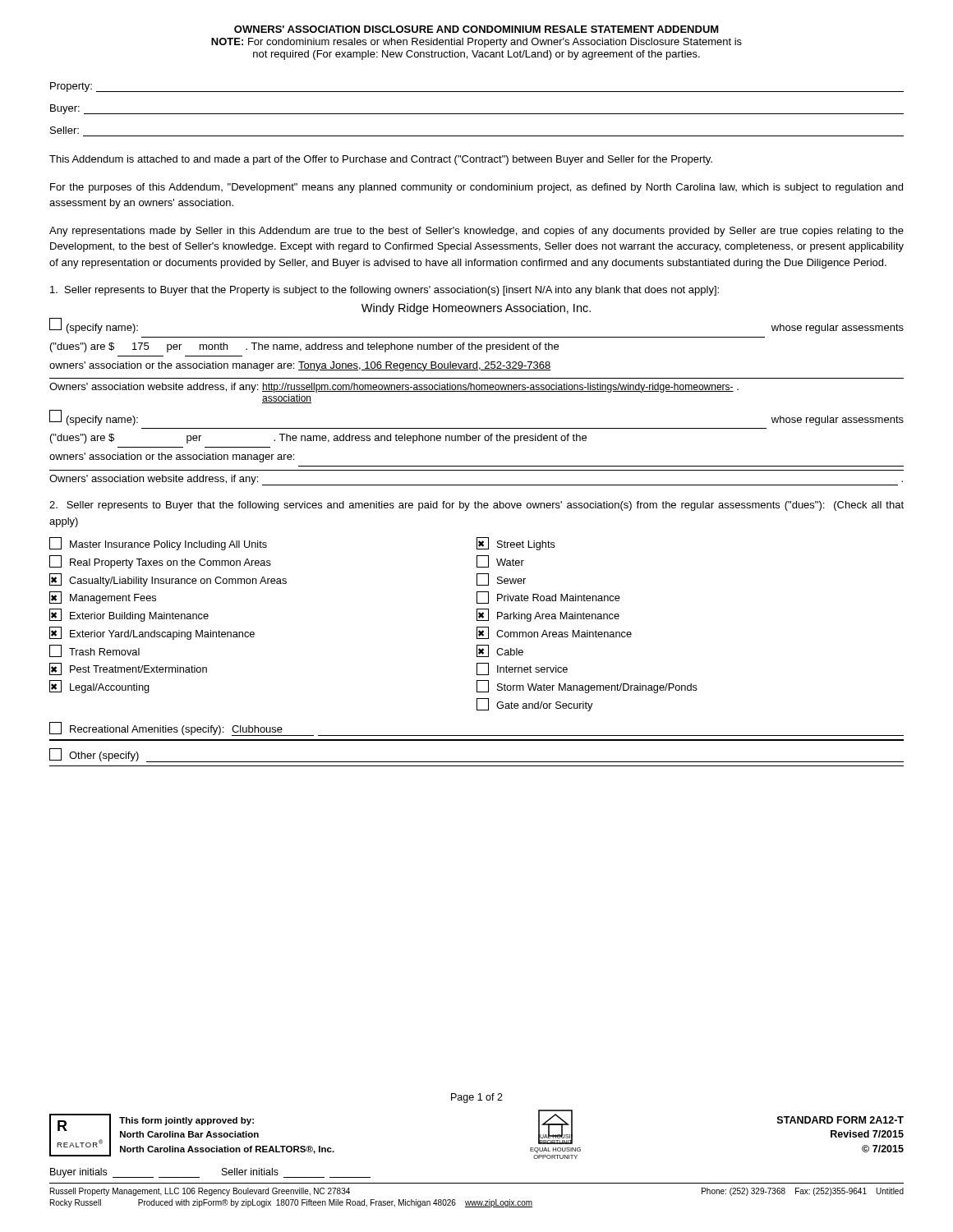Click on the list item that says "2. Seller represents to Buyer that the following"
This screenshot has height=1232, width=953.
[x=476, y=513]
